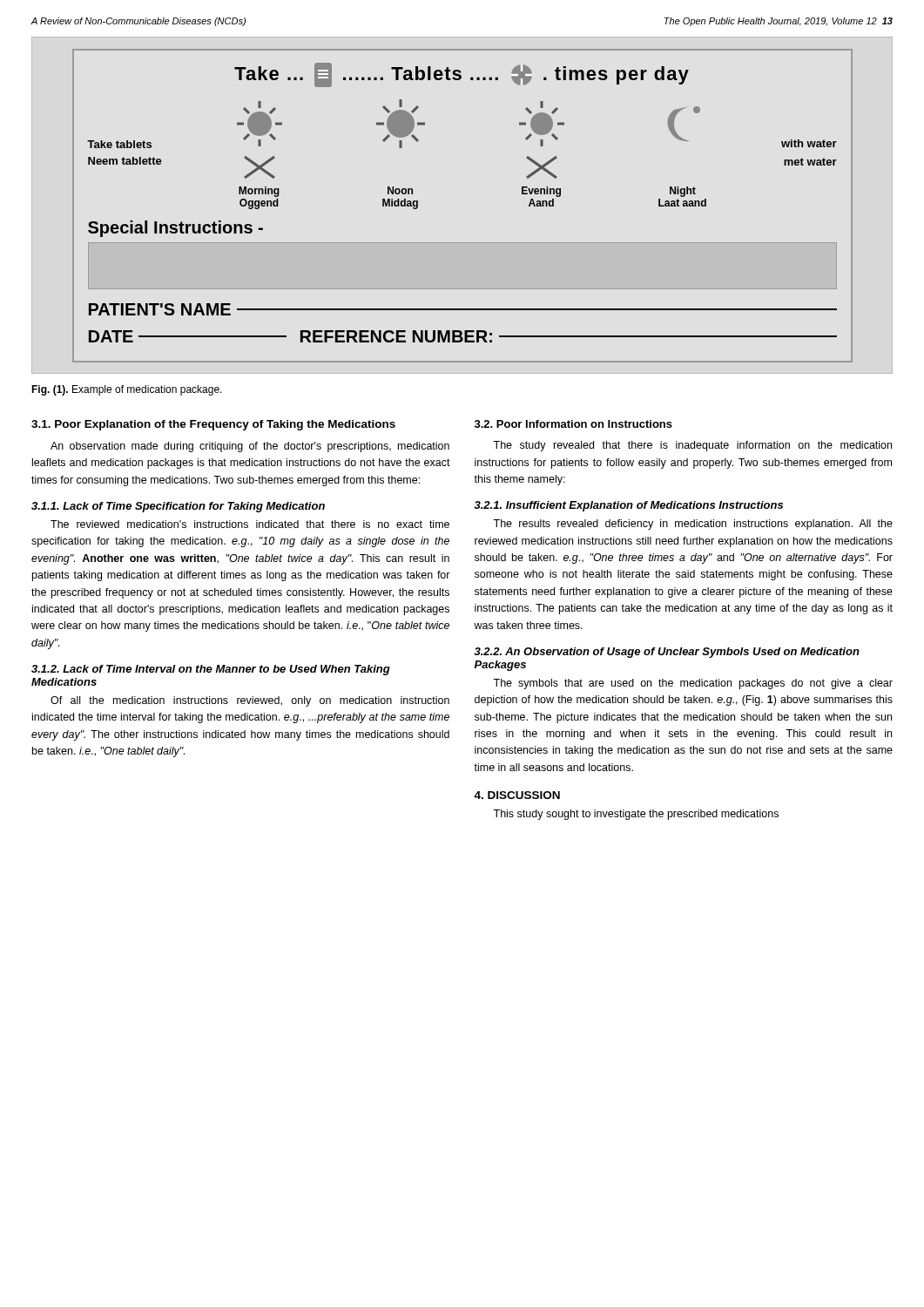Navigate to the block starting "The symbols that are used"
924x1307 pixels.
point(683,725)
